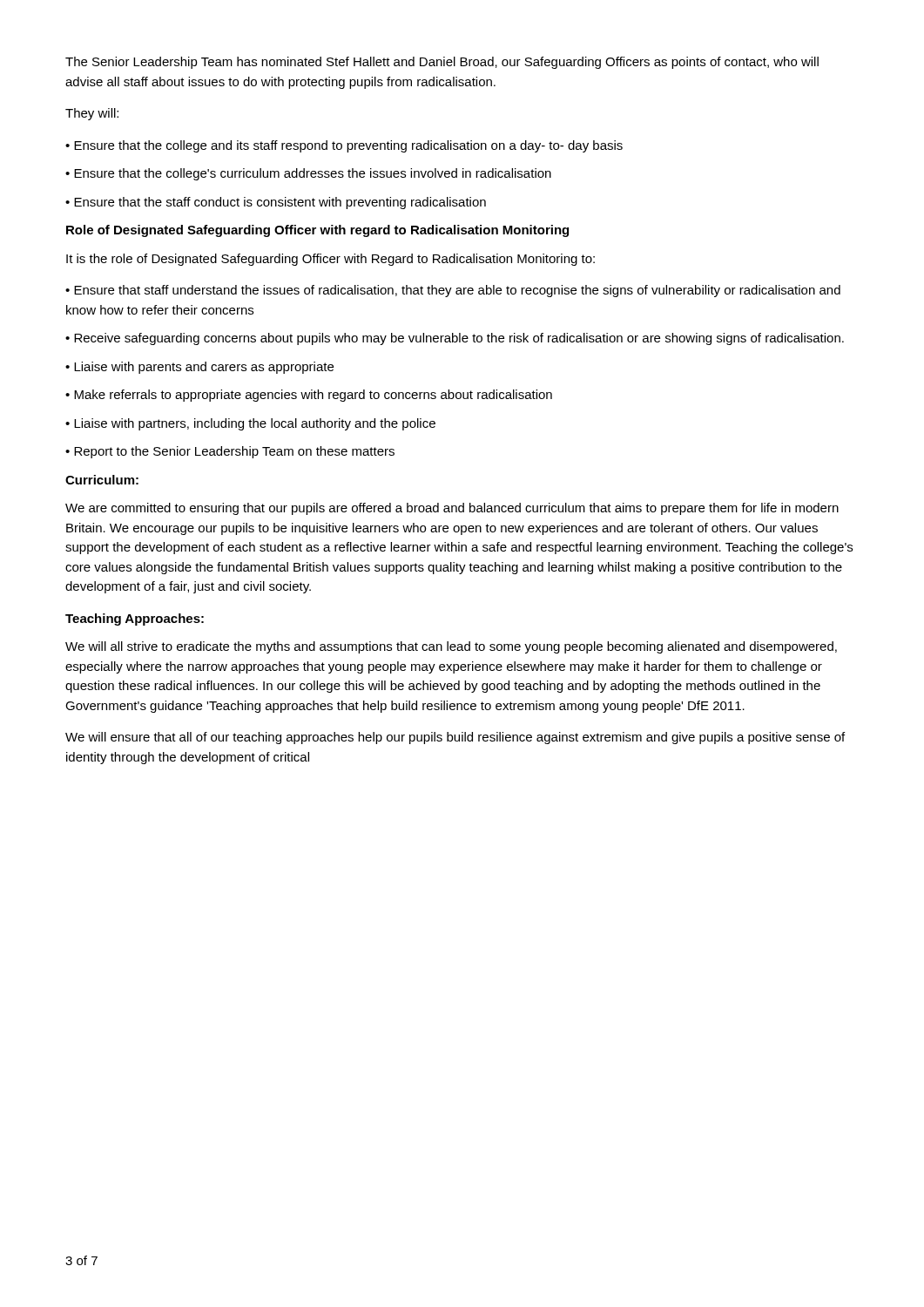The height and width of the screenshot is (1307, 924).
Task: Locate the passage starting "• Receive safeguarding concerns about"
Action: [x=455, y=338]
